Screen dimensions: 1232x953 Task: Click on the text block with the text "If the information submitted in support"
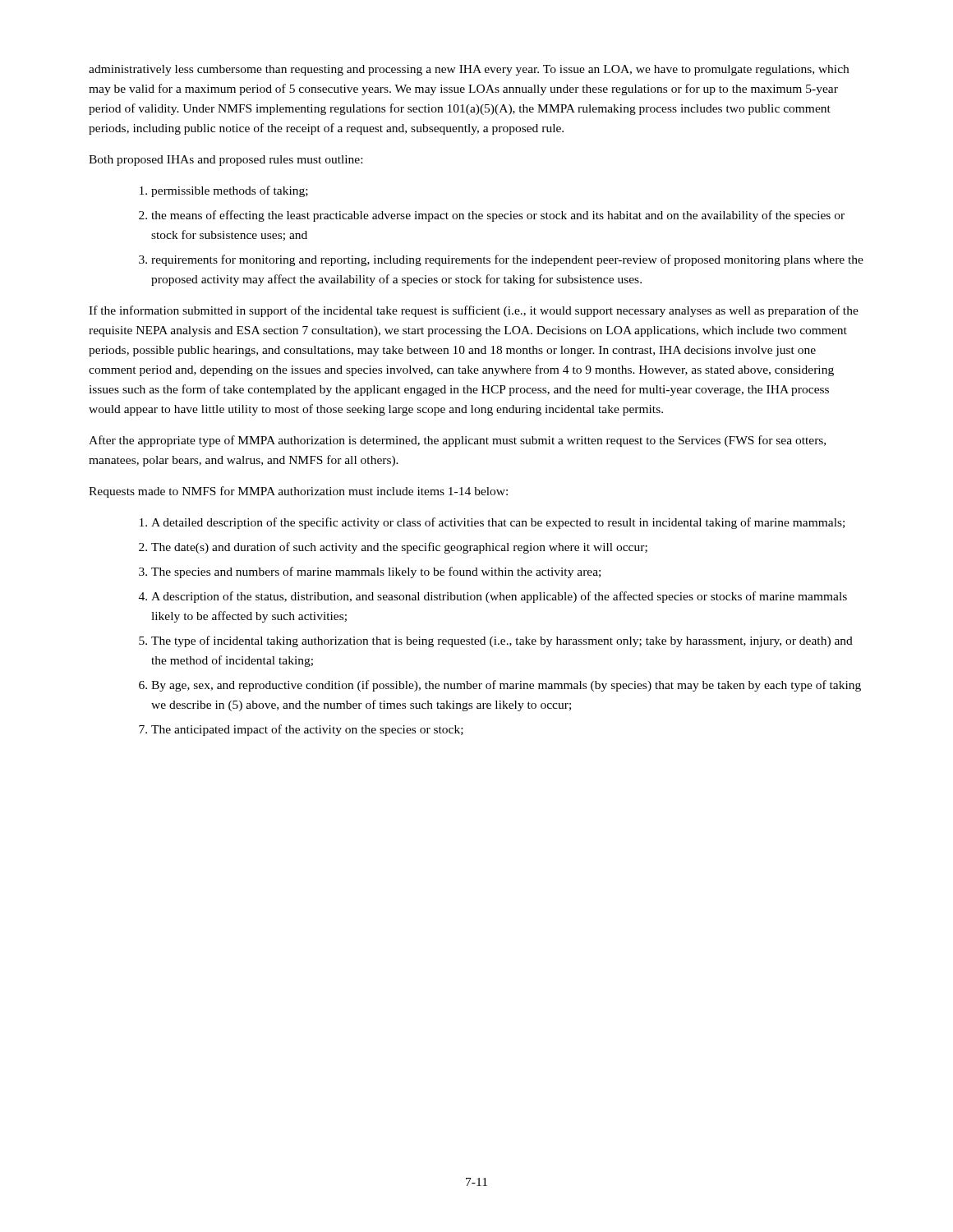[476, 360]
